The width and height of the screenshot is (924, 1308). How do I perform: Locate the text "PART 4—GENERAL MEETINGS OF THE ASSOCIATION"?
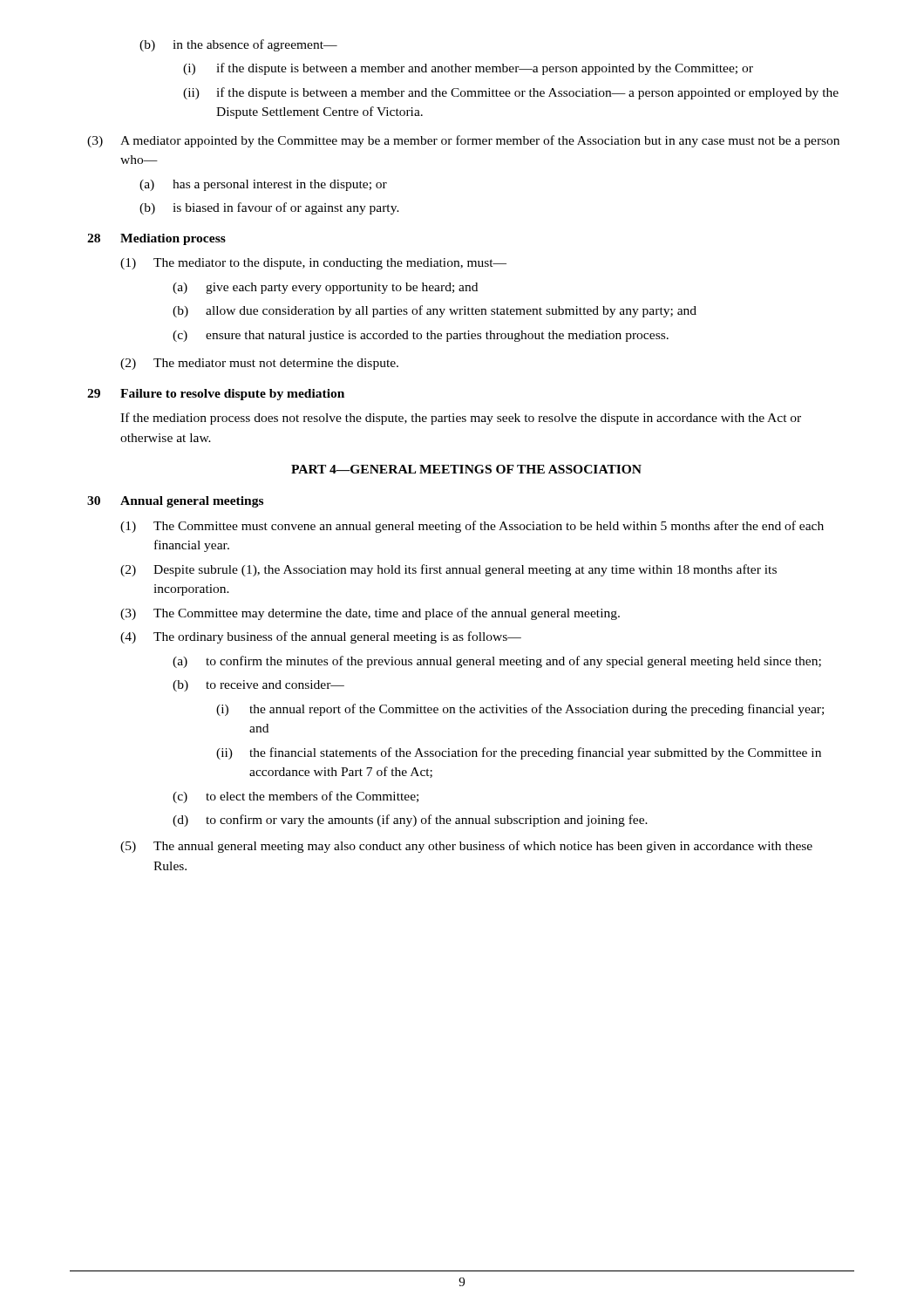[x=466, y=469]
